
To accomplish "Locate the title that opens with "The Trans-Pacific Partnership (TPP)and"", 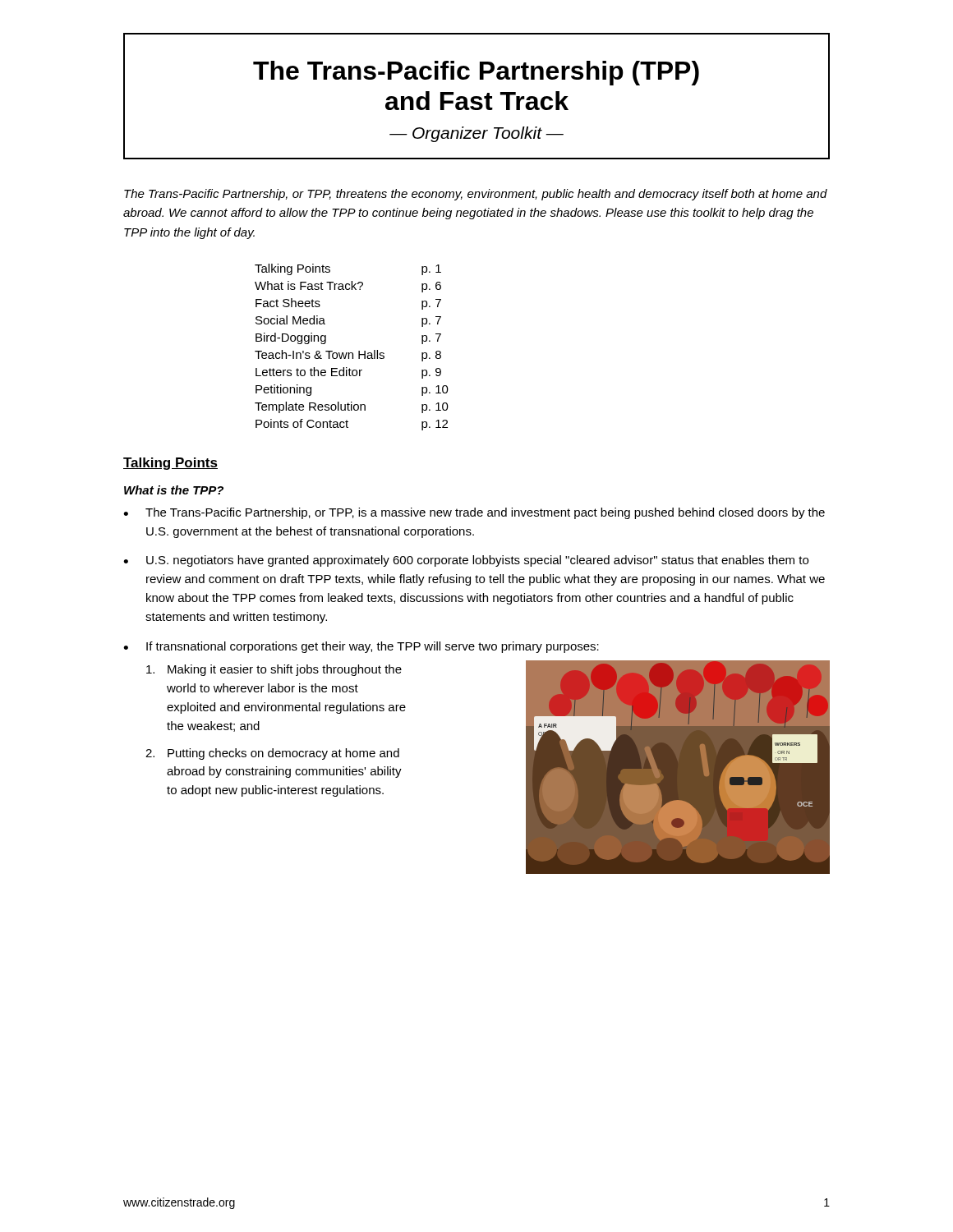I will 476,99.
